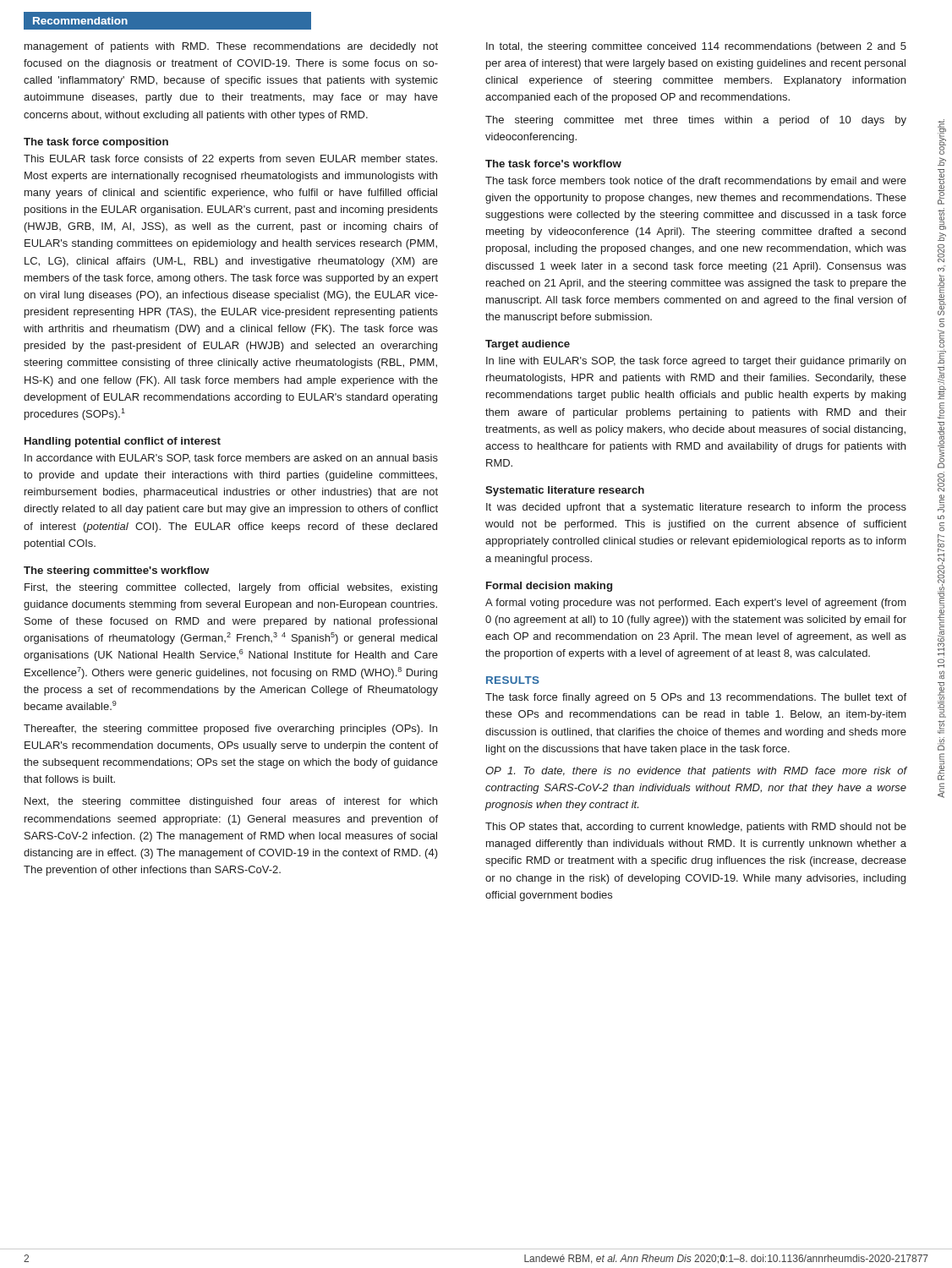Locate the region starting "First, the steering committee collected, largely from"

(x=231, y=647)
